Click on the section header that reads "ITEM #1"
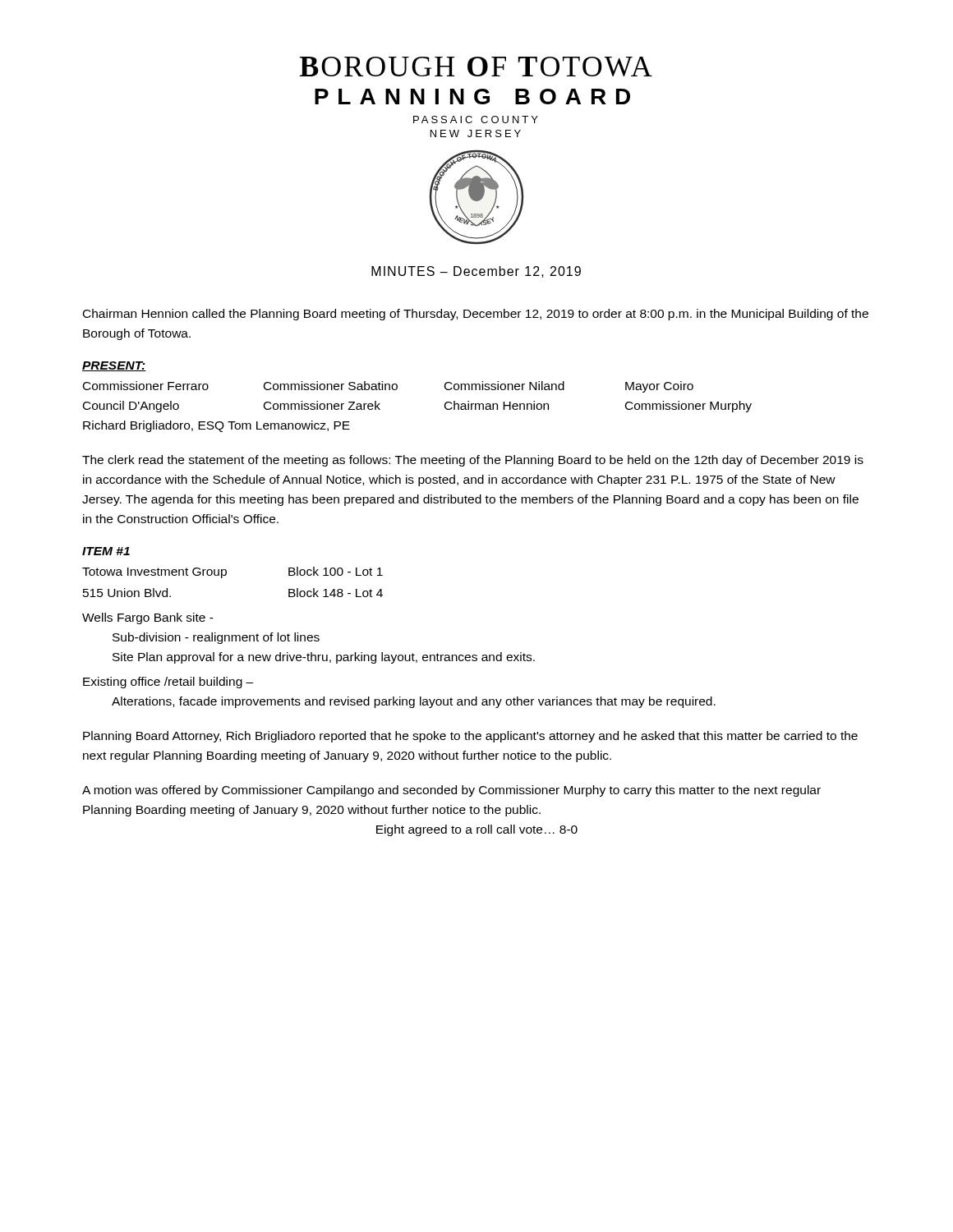This screenshot has width=953, height=1232. pos(106,551)
